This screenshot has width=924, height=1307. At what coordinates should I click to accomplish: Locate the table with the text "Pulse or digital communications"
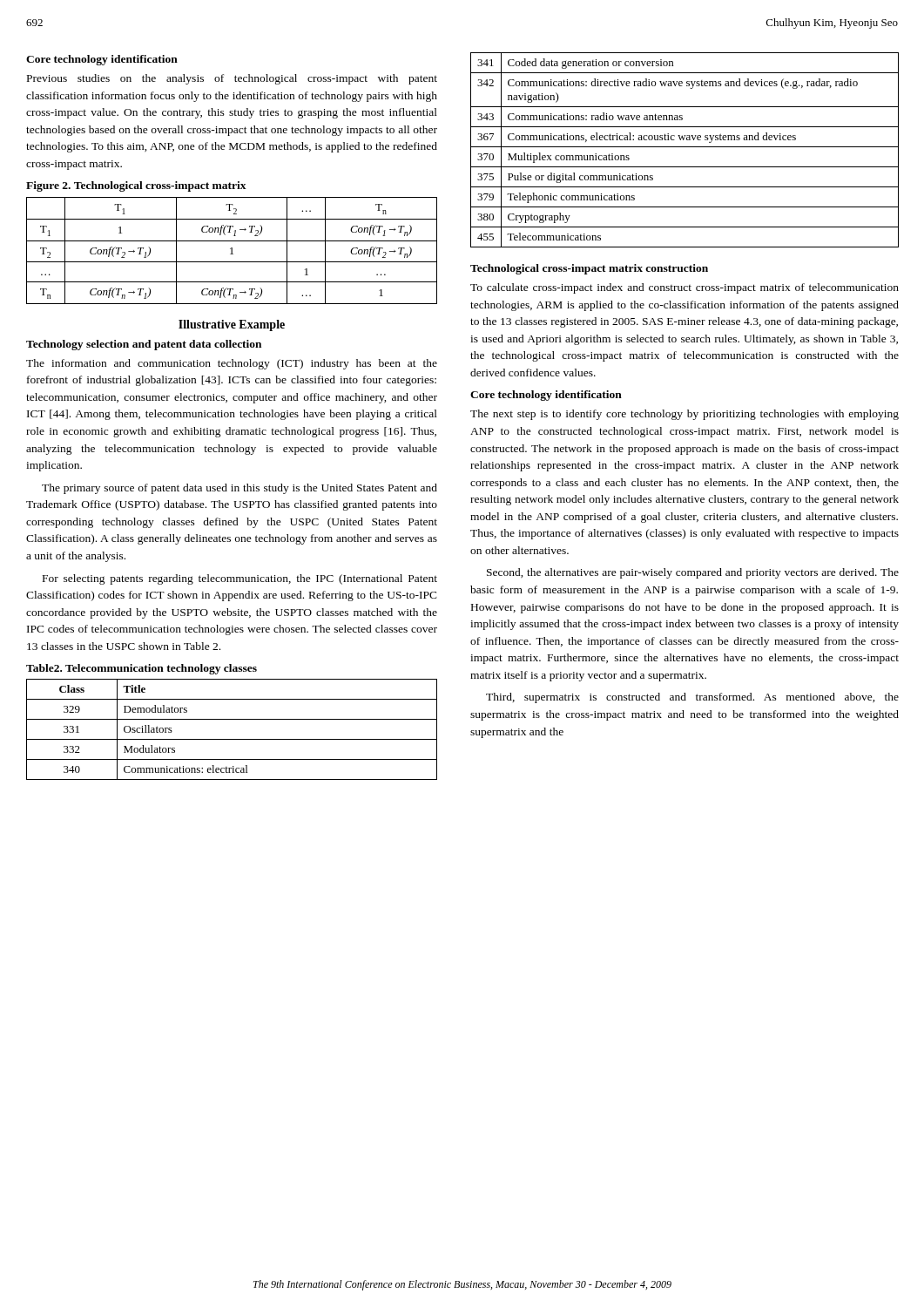click(x=685, y=150)
